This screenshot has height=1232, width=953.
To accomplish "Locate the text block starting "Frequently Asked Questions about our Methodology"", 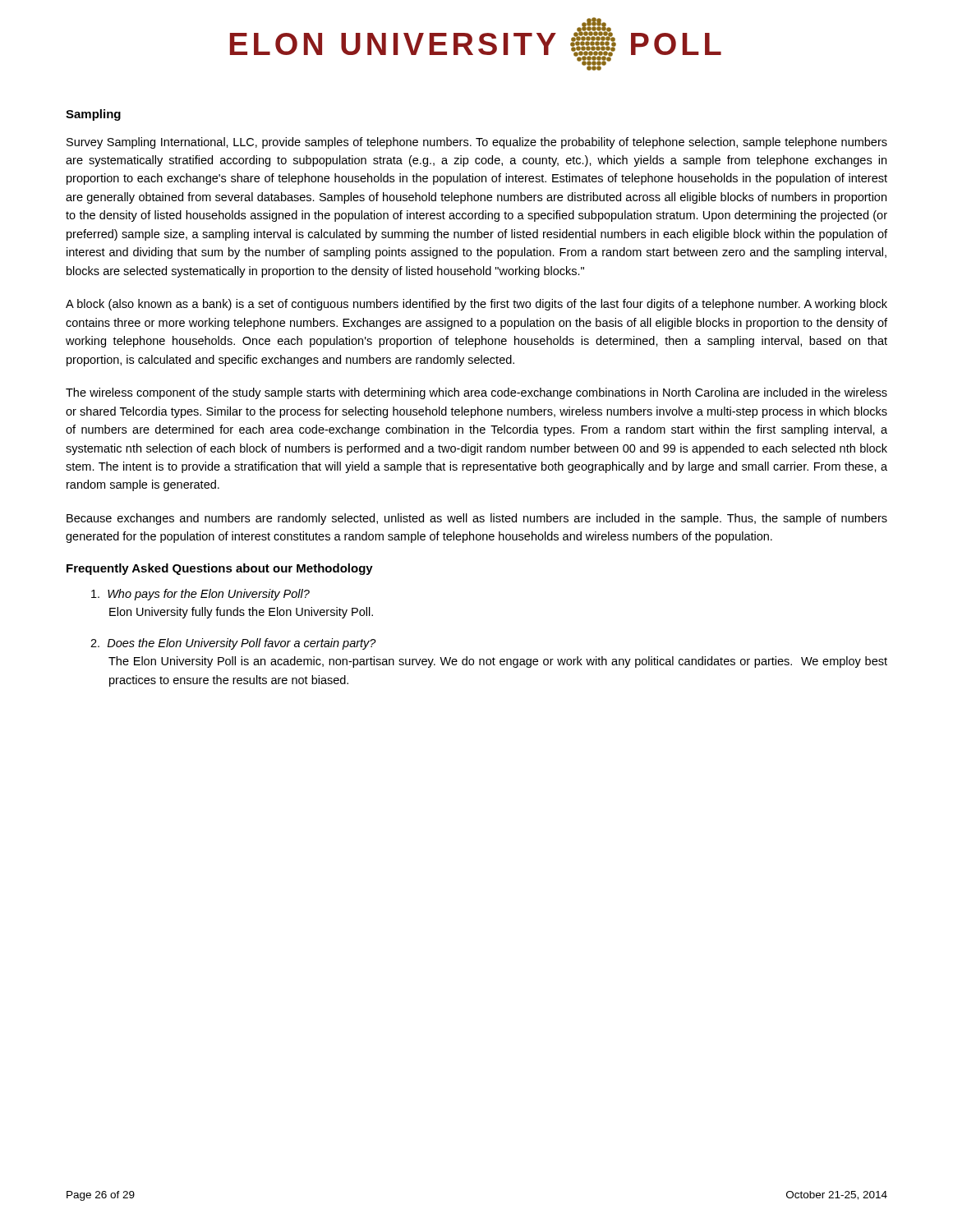I will pyautogui.click(x=220, y=569).
